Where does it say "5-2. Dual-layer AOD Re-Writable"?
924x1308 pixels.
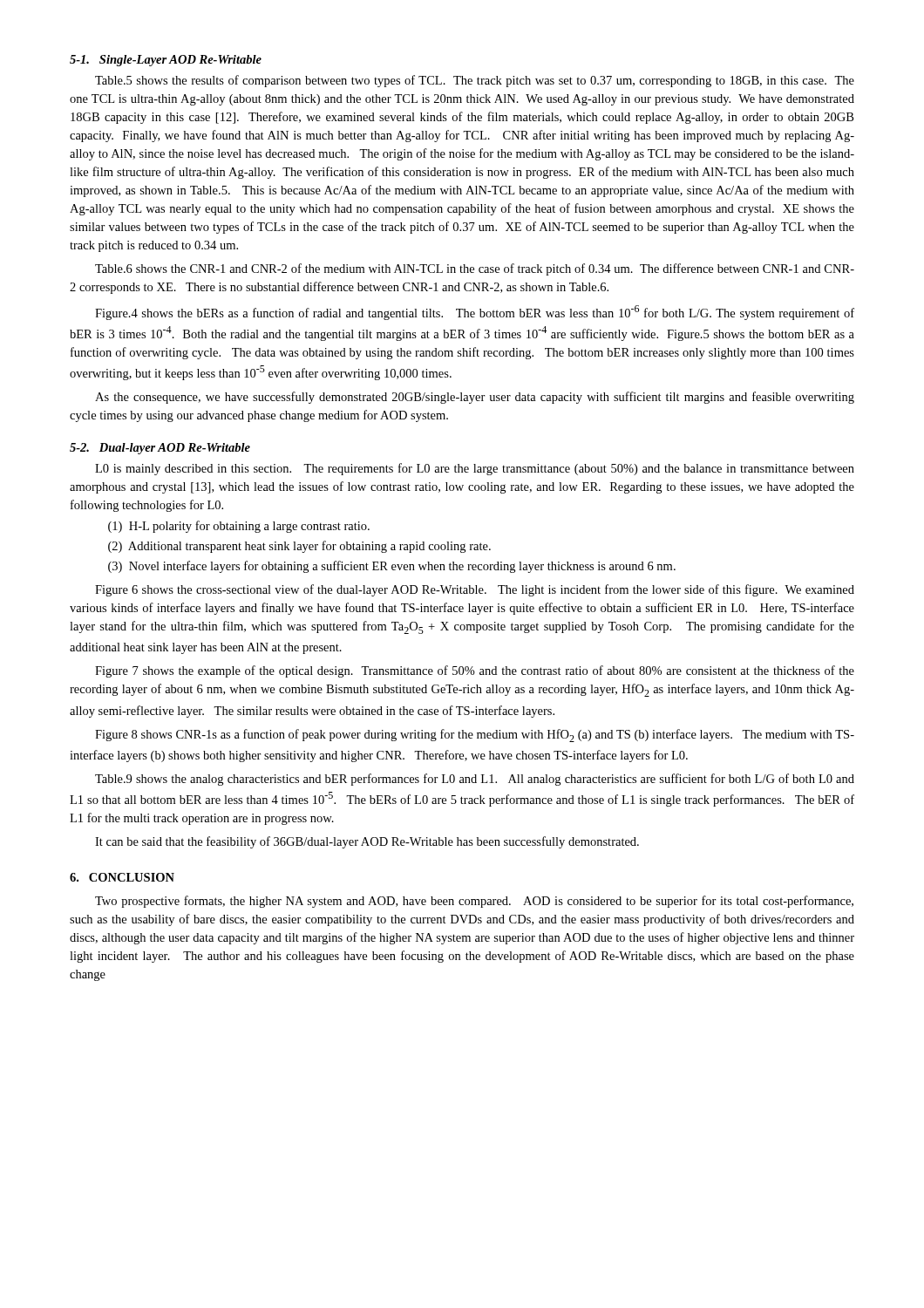(x=160, y=447)
